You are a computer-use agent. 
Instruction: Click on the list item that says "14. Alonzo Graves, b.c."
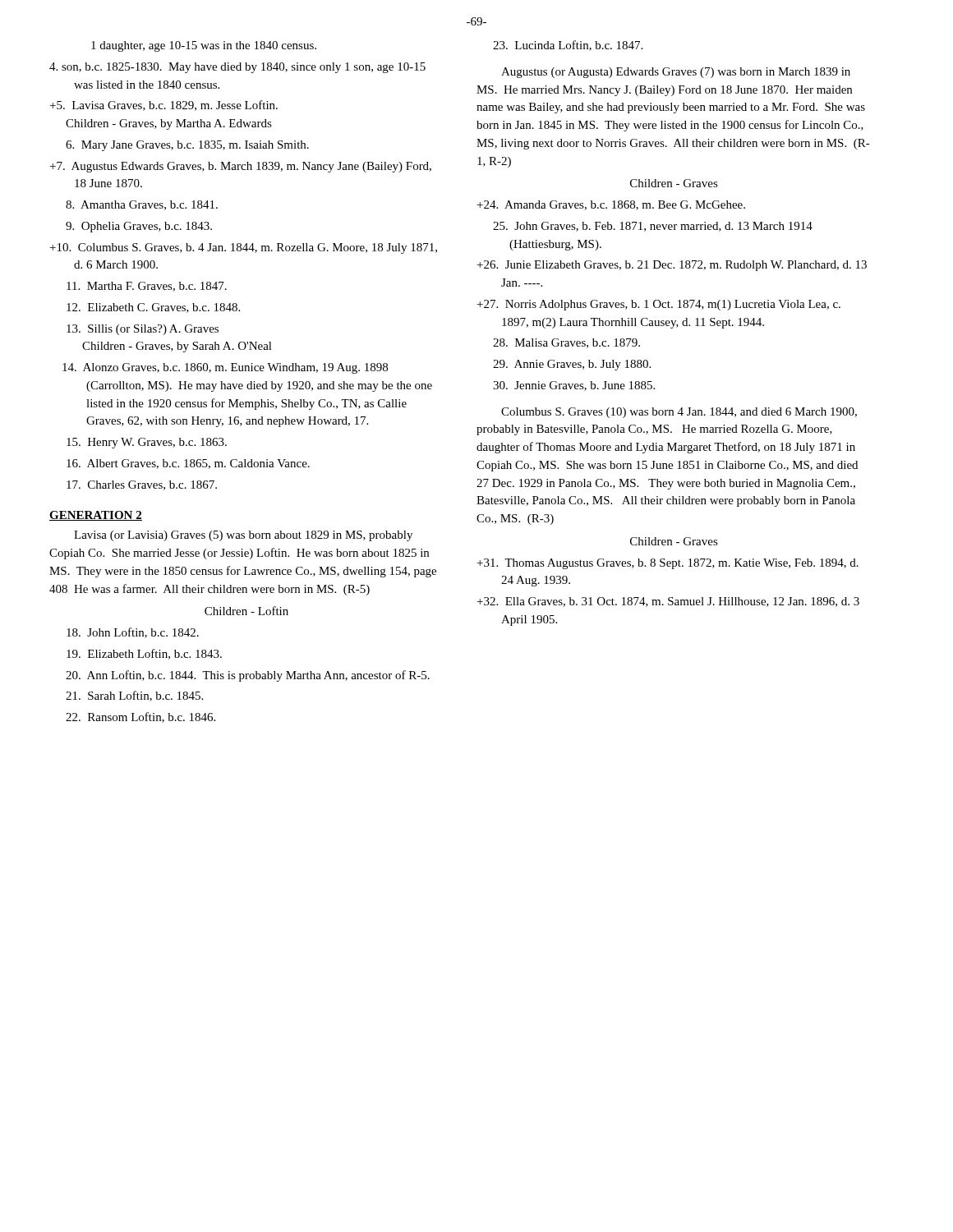point(247,394)
